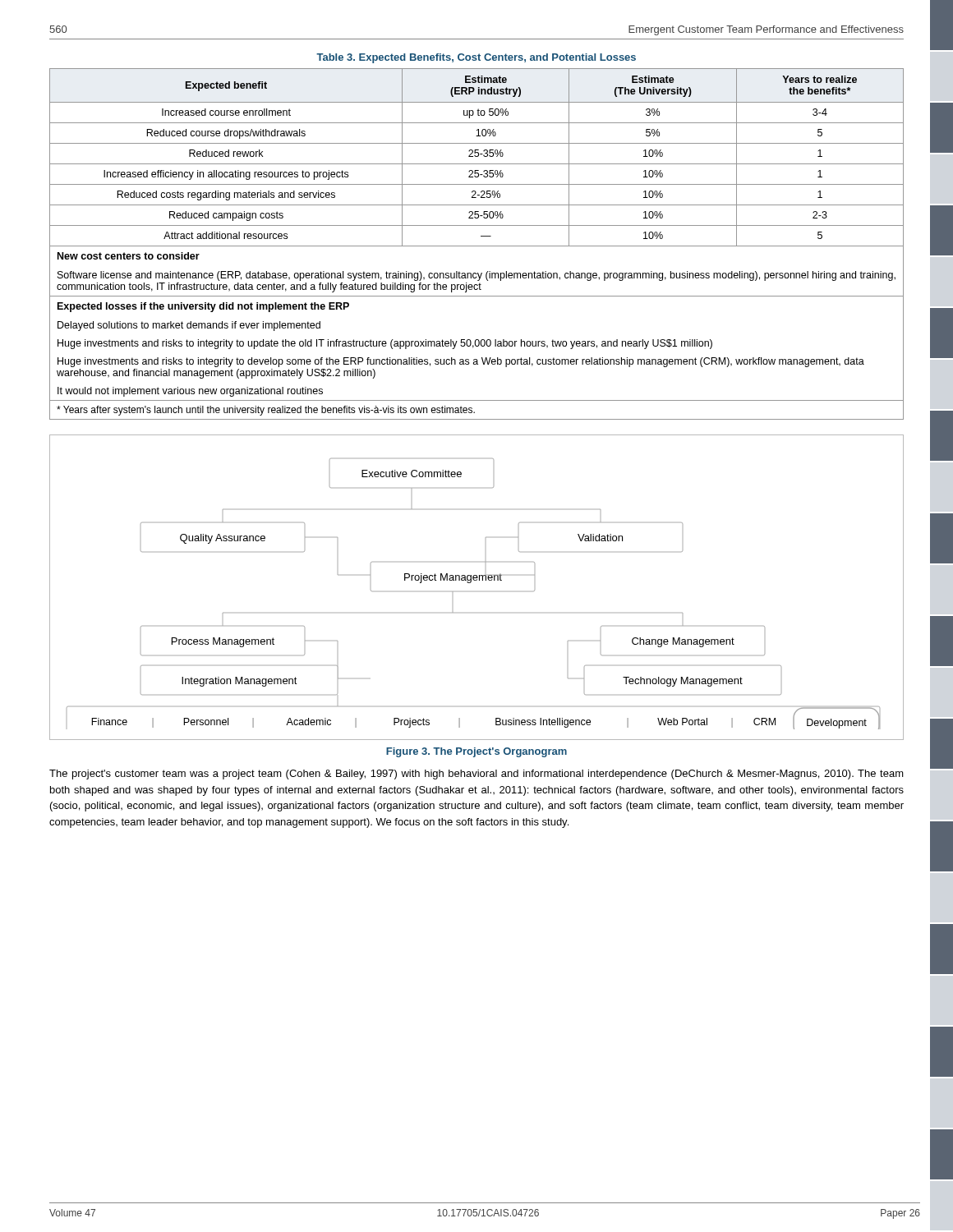
Task: Navigate to the text block starting "The project's customer team was"
Action: click(476, 797)
